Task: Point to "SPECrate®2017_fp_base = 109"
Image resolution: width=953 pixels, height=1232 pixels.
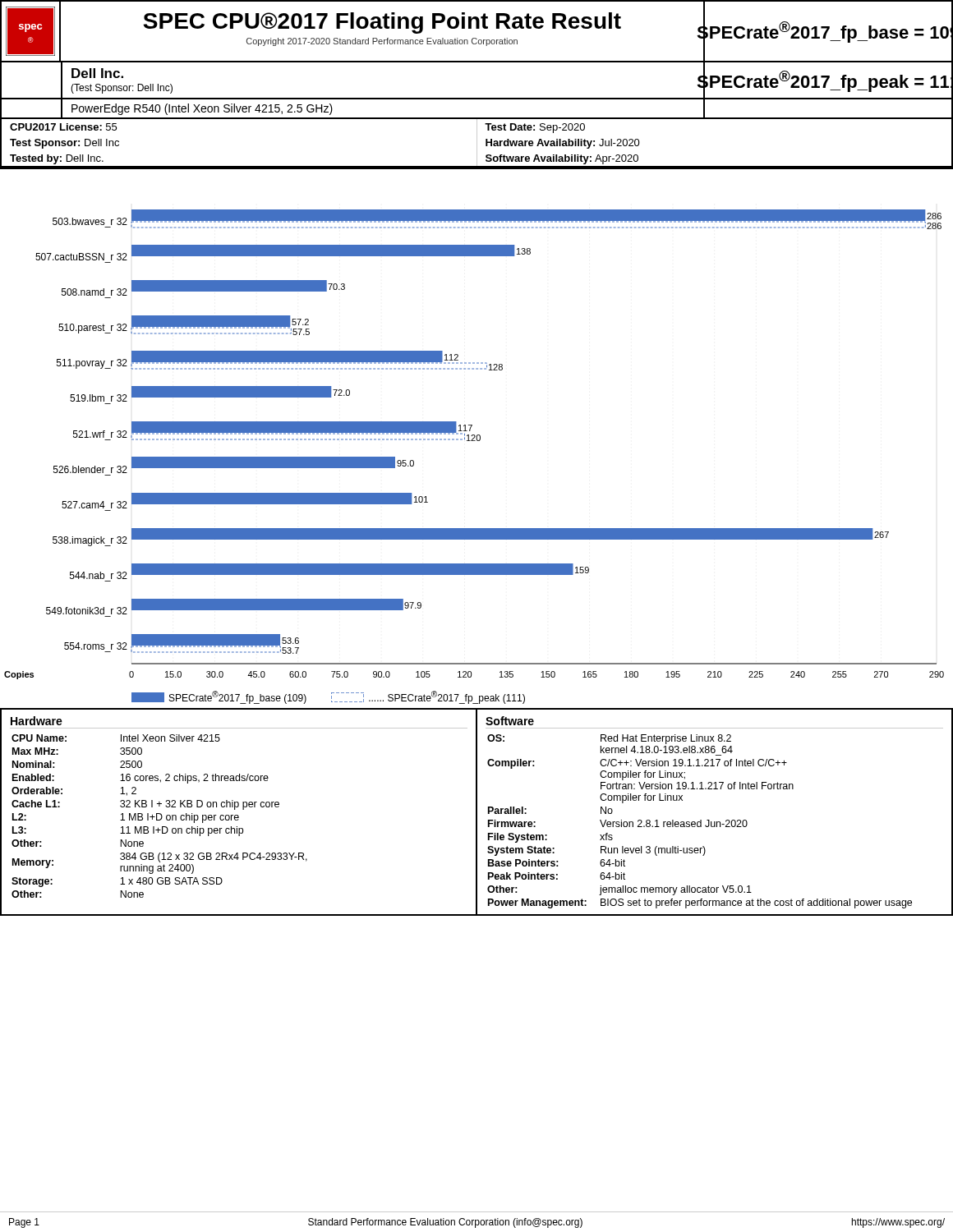Action: (825, 31)
